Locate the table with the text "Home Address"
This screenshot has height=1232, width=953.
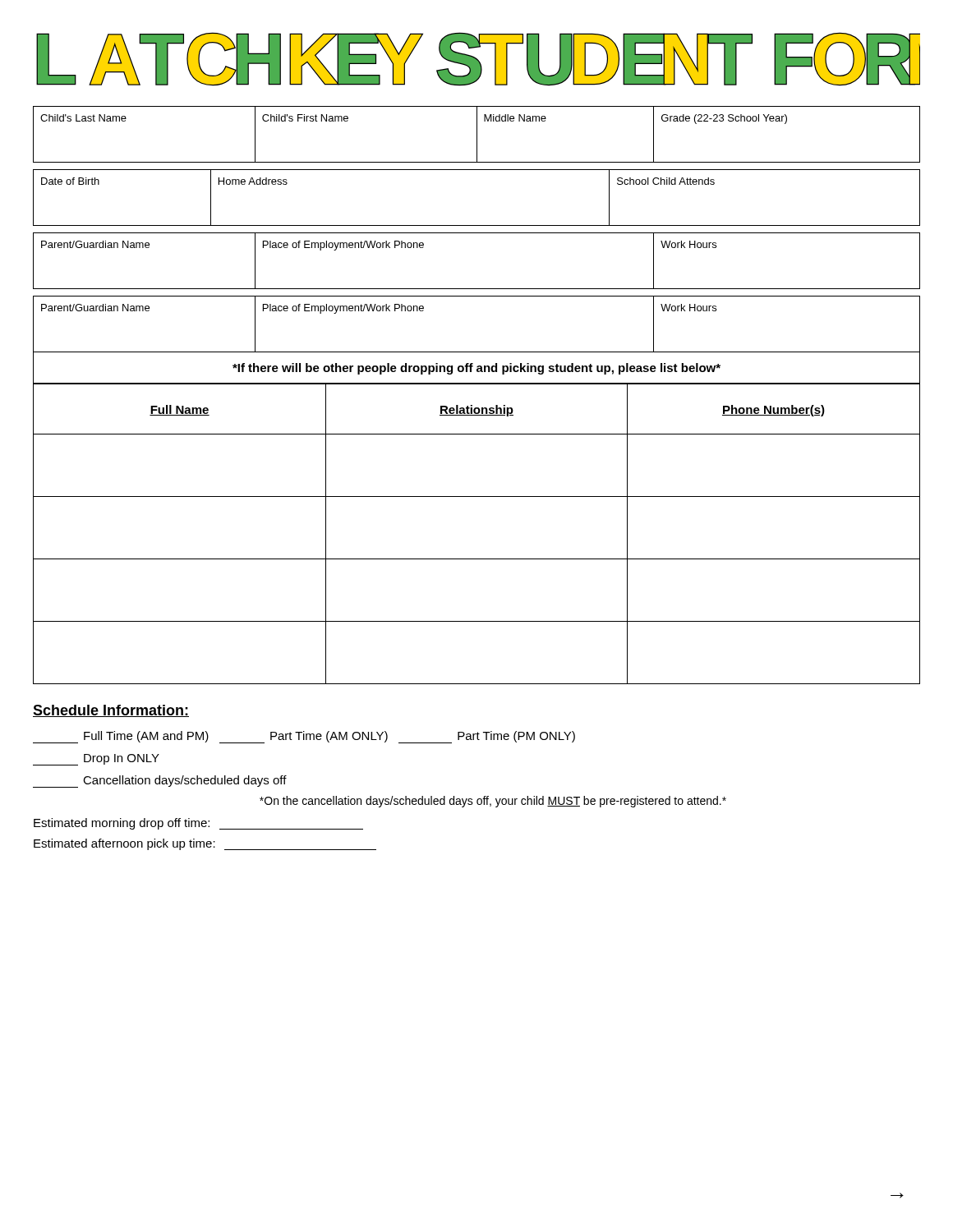coord(476,197)
